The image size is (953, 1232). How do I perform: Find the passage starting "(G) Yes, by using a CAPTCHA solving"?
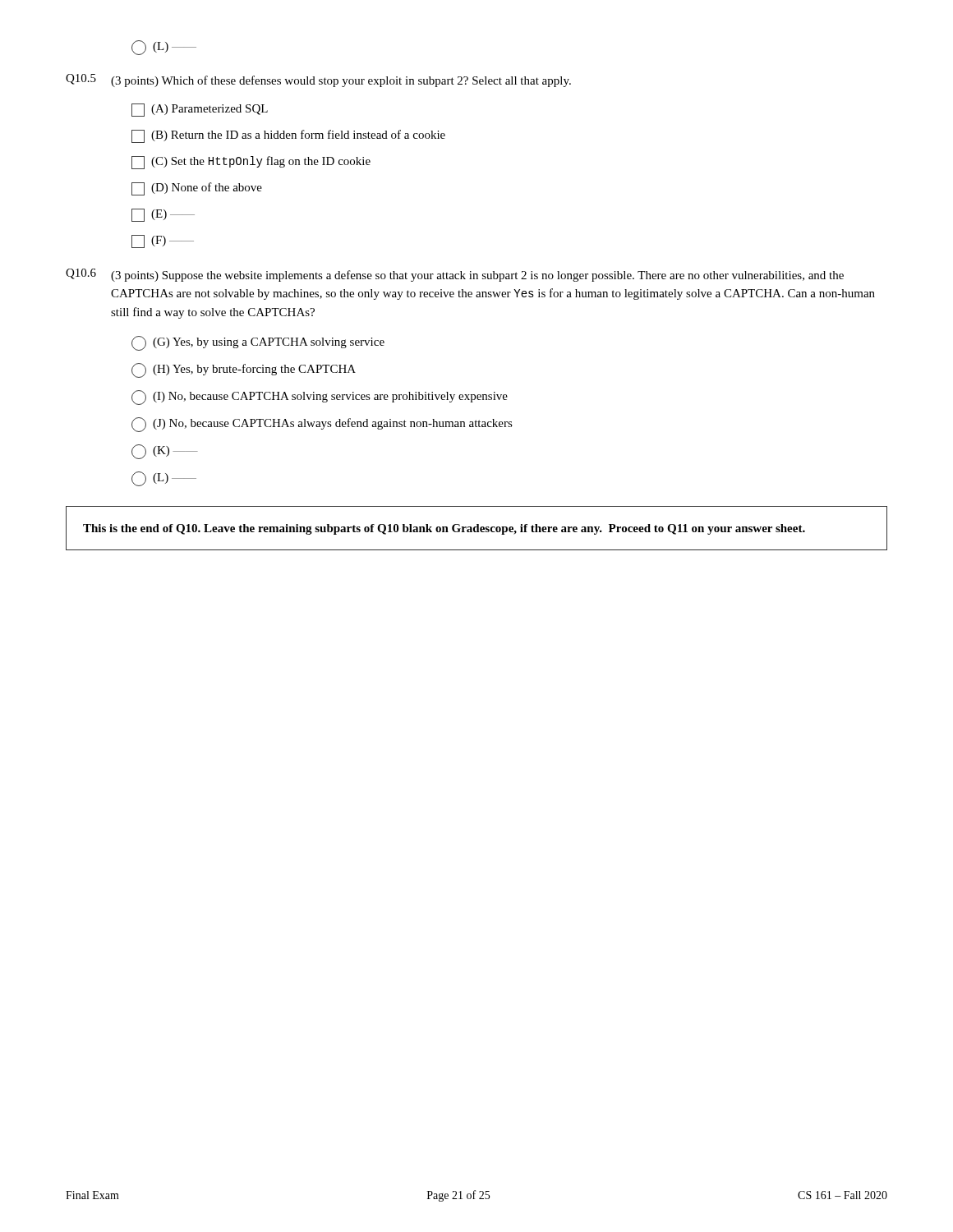pyautogui.click(x=258, y=343)
